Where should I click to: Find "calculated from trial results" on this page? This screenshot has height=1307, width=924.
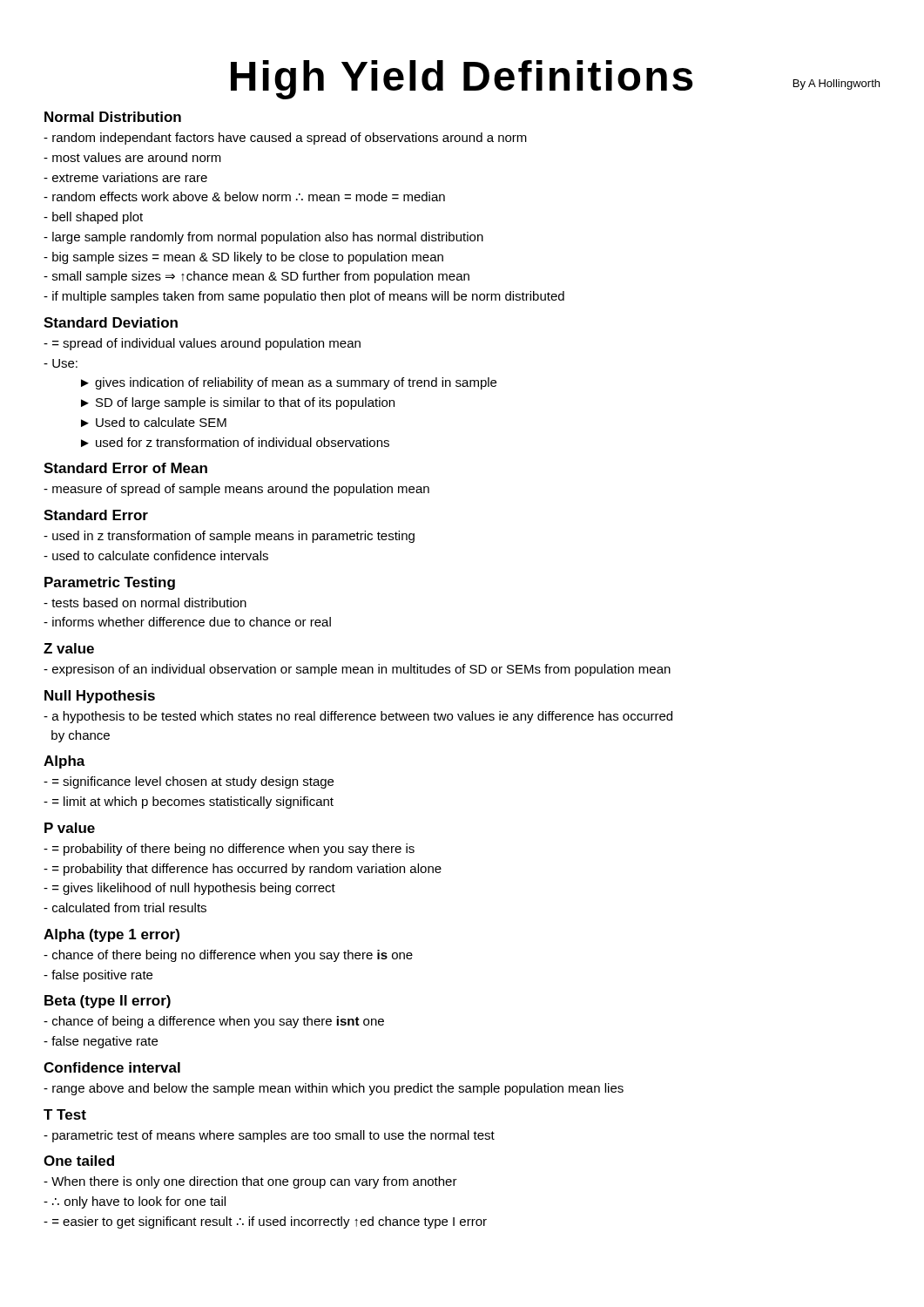125,908
